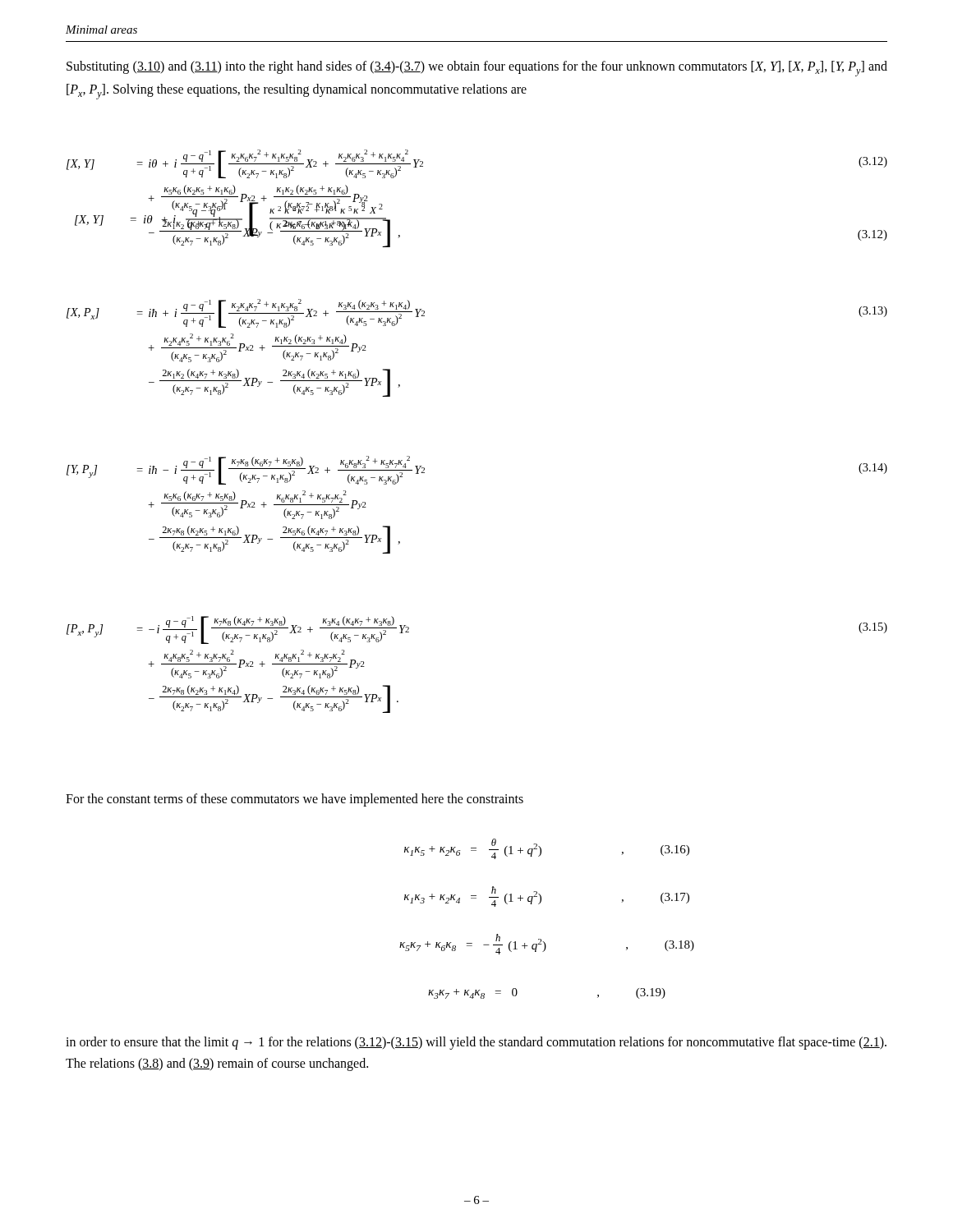Point to the region starting "For the constant terms of these commutators"
Screen dimensions: 1232x953
295,799
